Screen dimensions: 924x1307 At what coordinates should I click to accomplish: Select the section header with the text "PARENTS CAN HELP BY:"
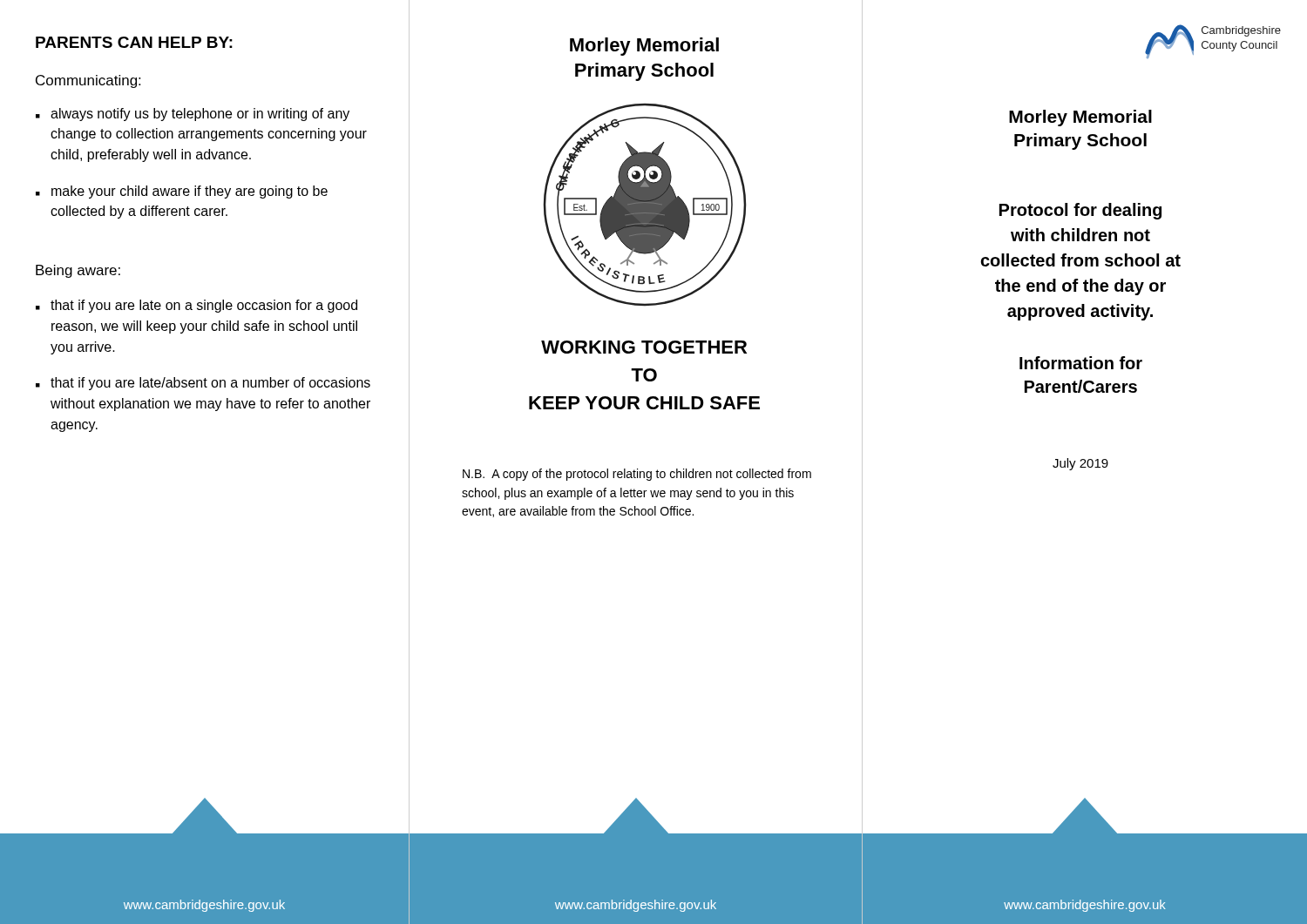pos(134,42)
